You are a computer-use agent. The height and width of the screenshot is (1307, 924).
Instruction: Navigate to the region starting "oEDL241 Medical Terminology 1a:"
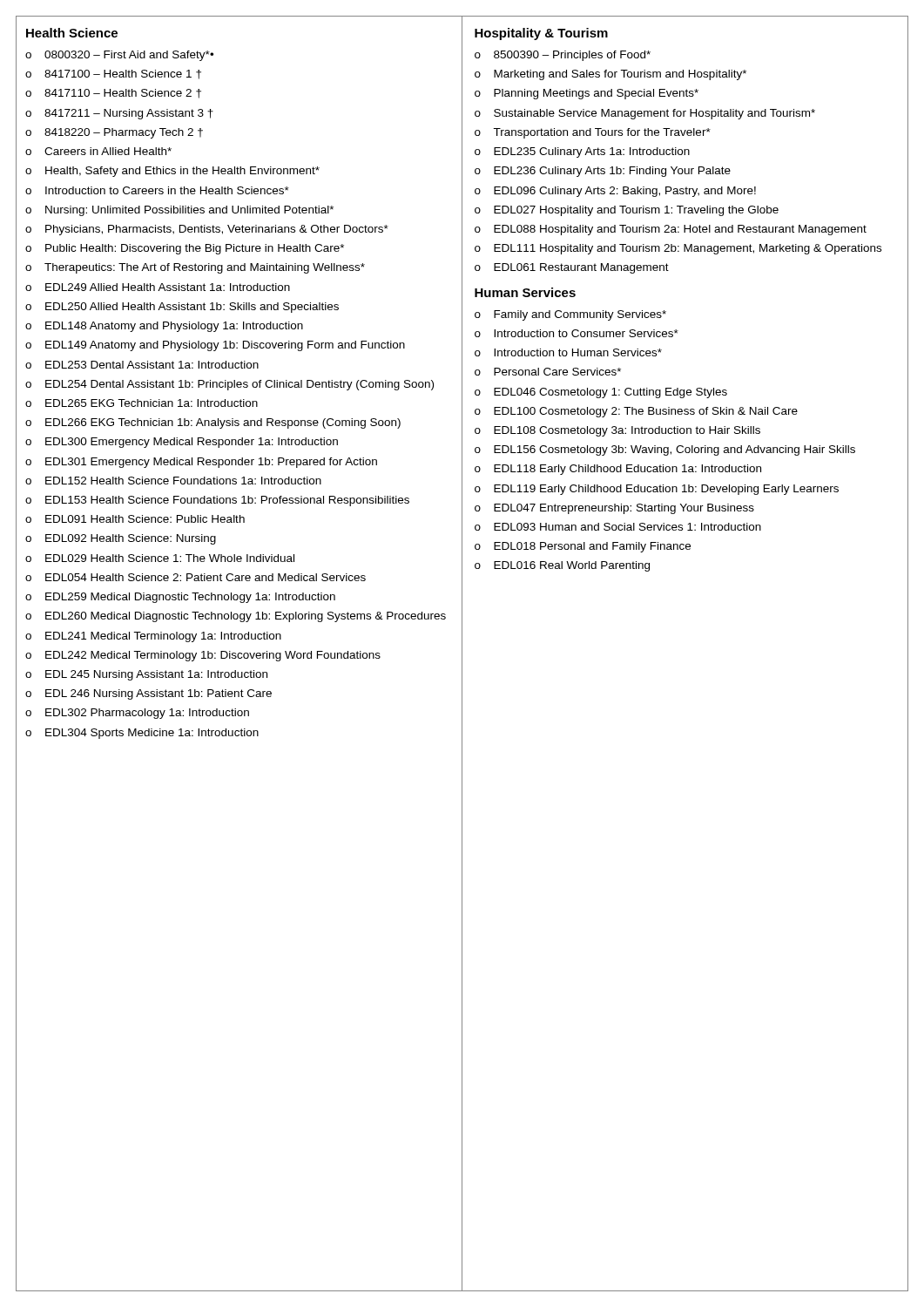(x=153, y=636)
